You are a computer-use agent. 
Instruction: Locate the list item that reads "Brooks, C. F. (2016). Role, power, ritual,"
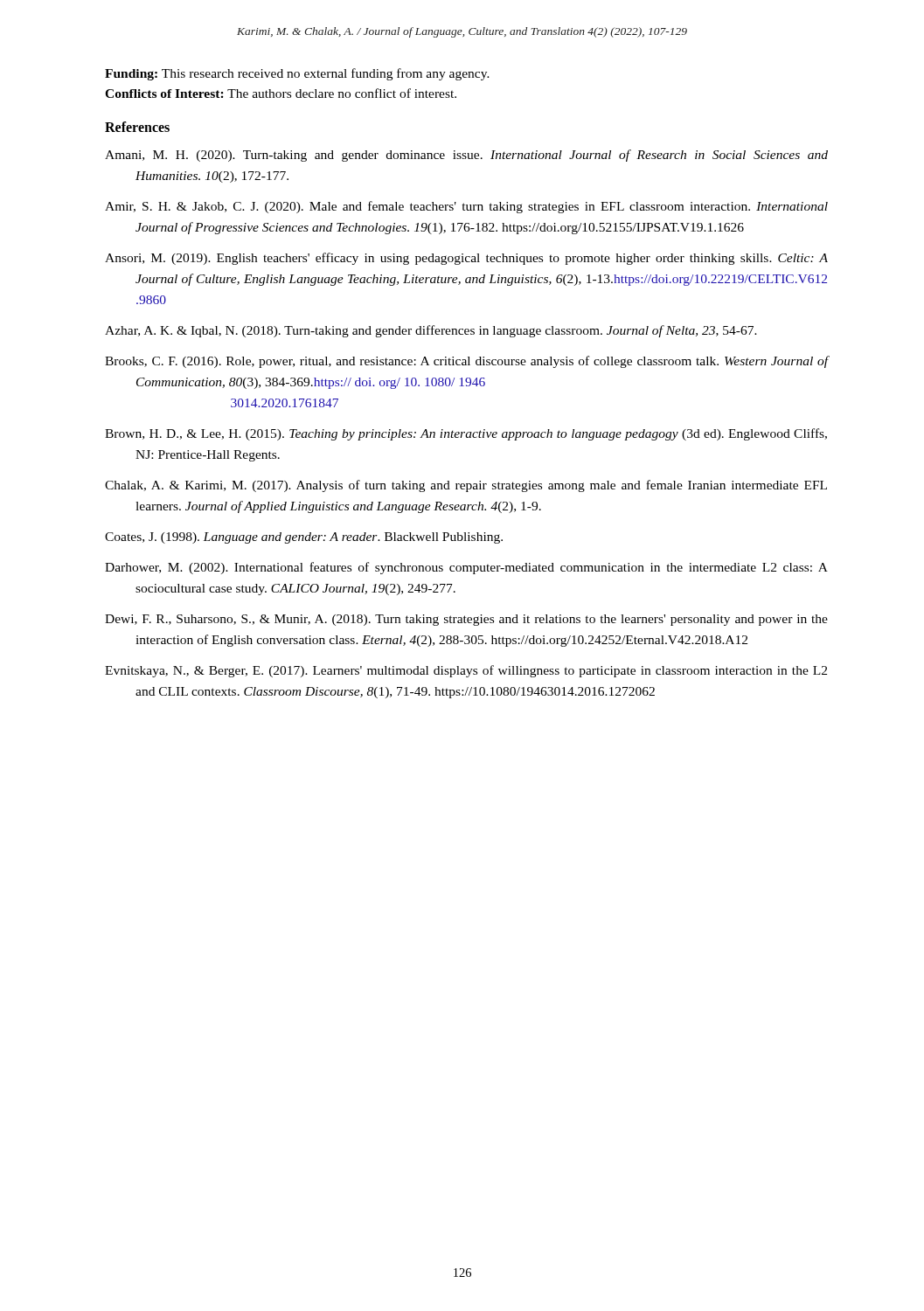(x=466, y=381)
